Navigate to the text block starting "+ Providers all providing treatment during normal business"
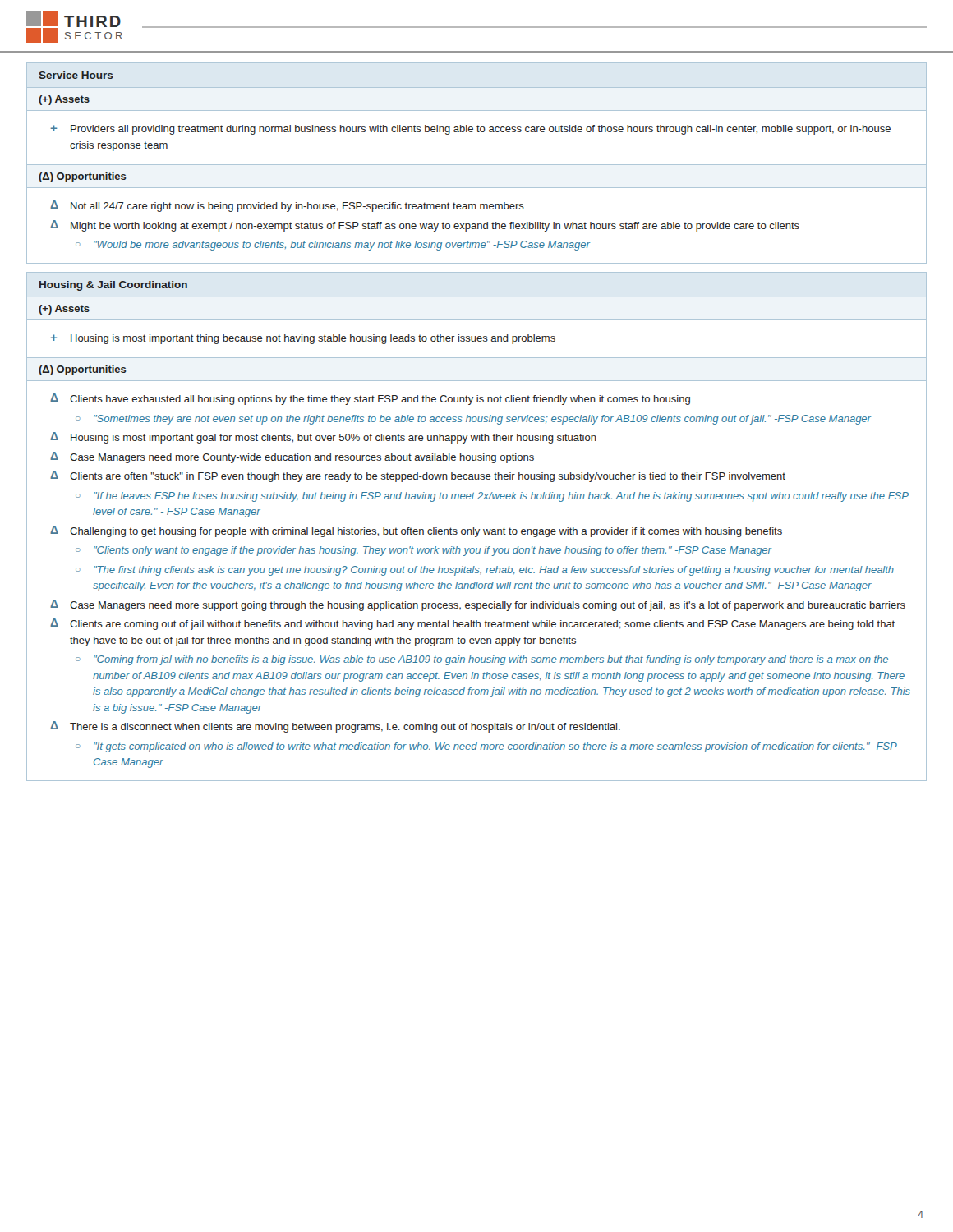Viewport: 953px width, 1232px height. coord(482,137)
